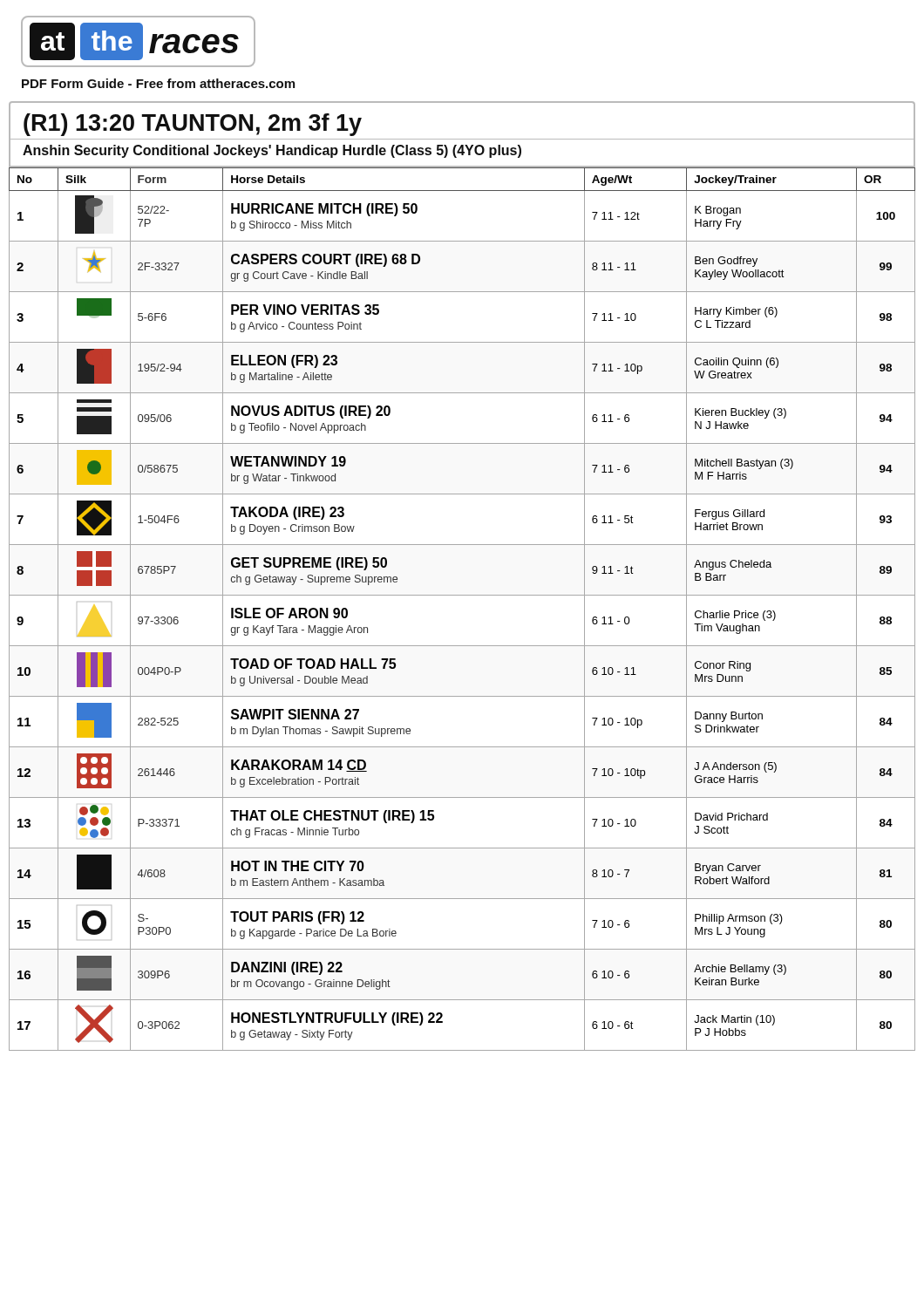
Task: Find the title that says "(R1) 13:20 TAUNTON, 2m 3f 1y"
Action: pos(192,123)
